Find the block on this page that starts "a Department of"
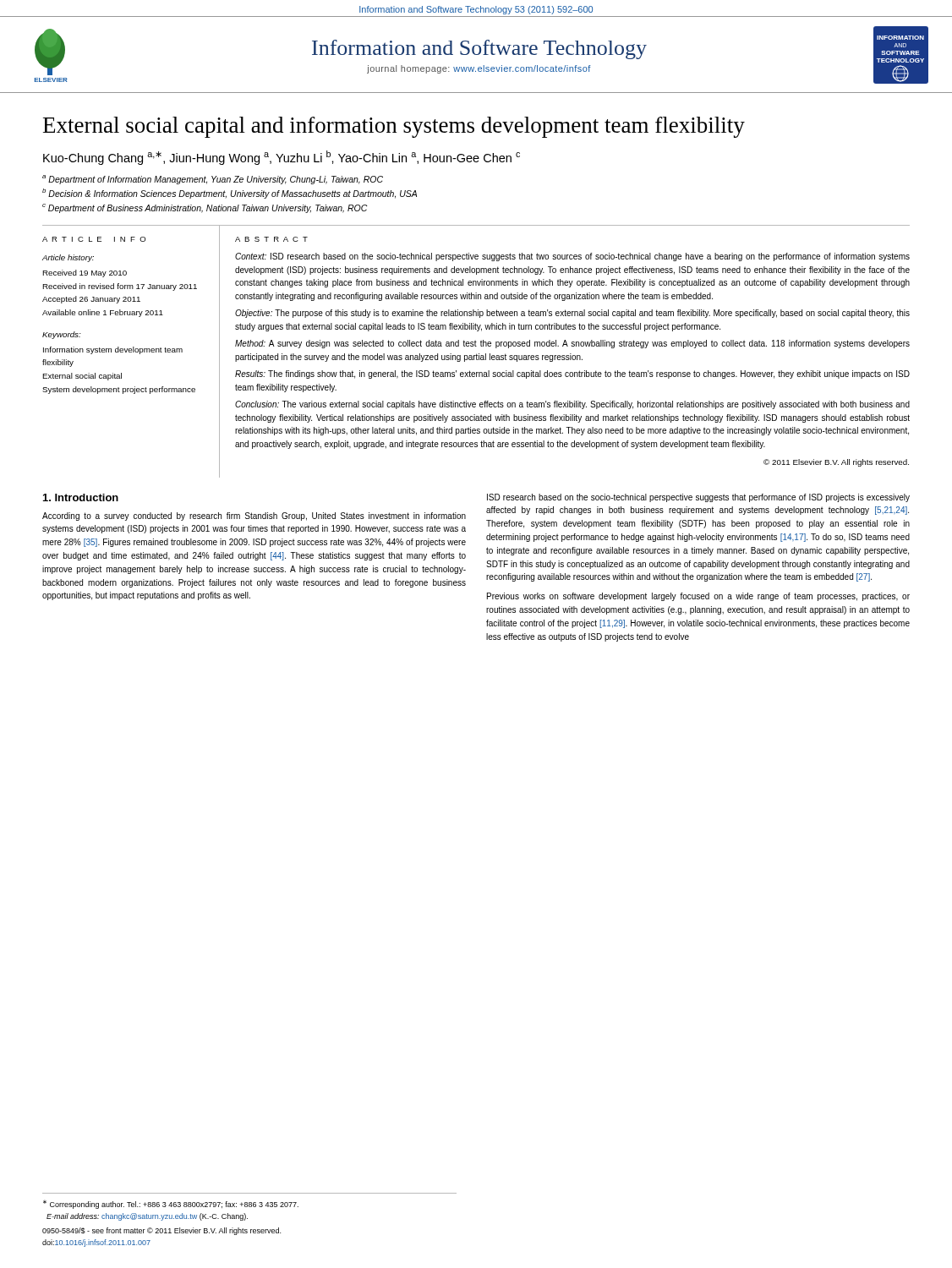Screen dimensions: 1268x952 coord(213,180)
